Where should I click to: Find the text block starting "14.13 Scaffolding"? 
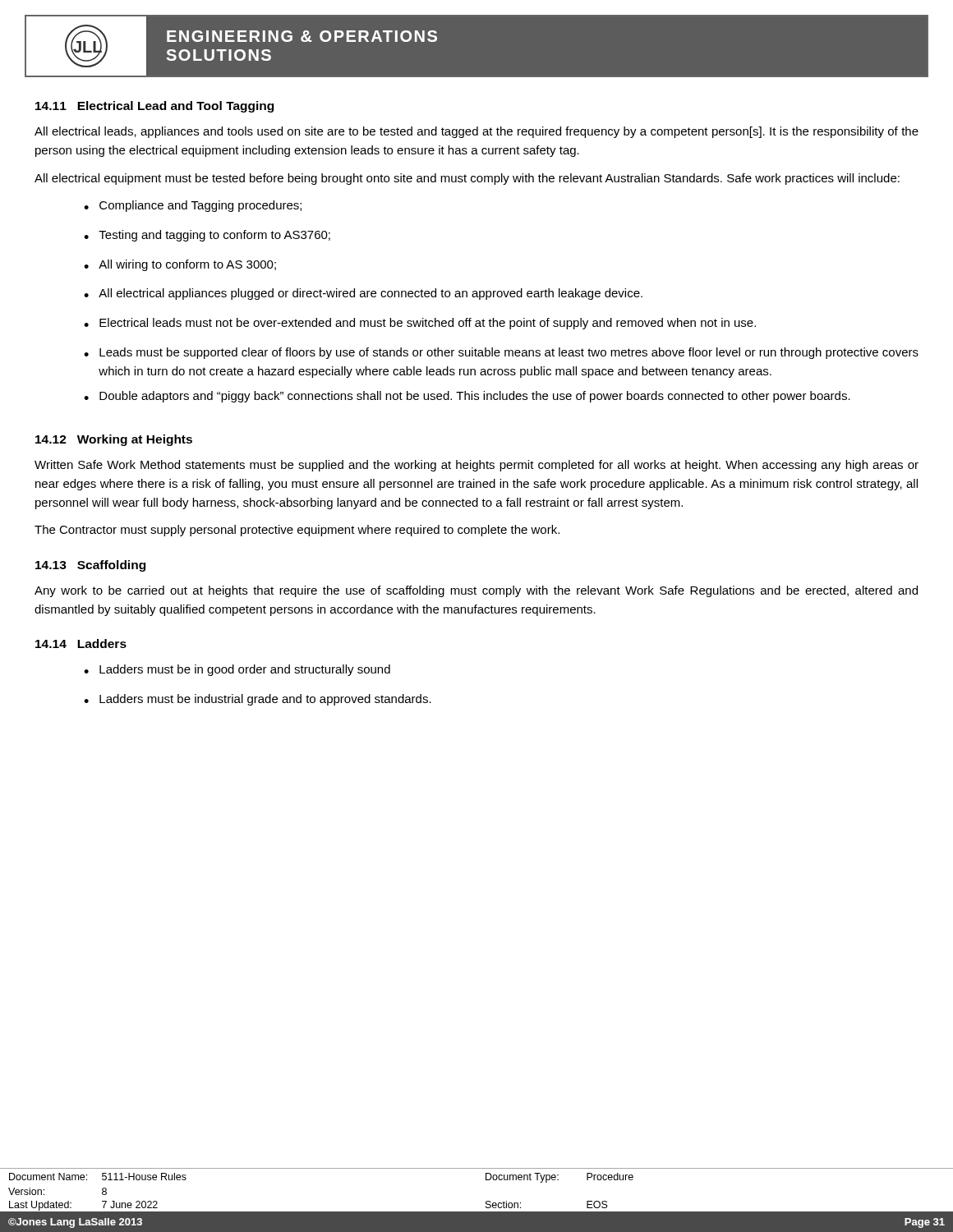(x=90, y=564)
